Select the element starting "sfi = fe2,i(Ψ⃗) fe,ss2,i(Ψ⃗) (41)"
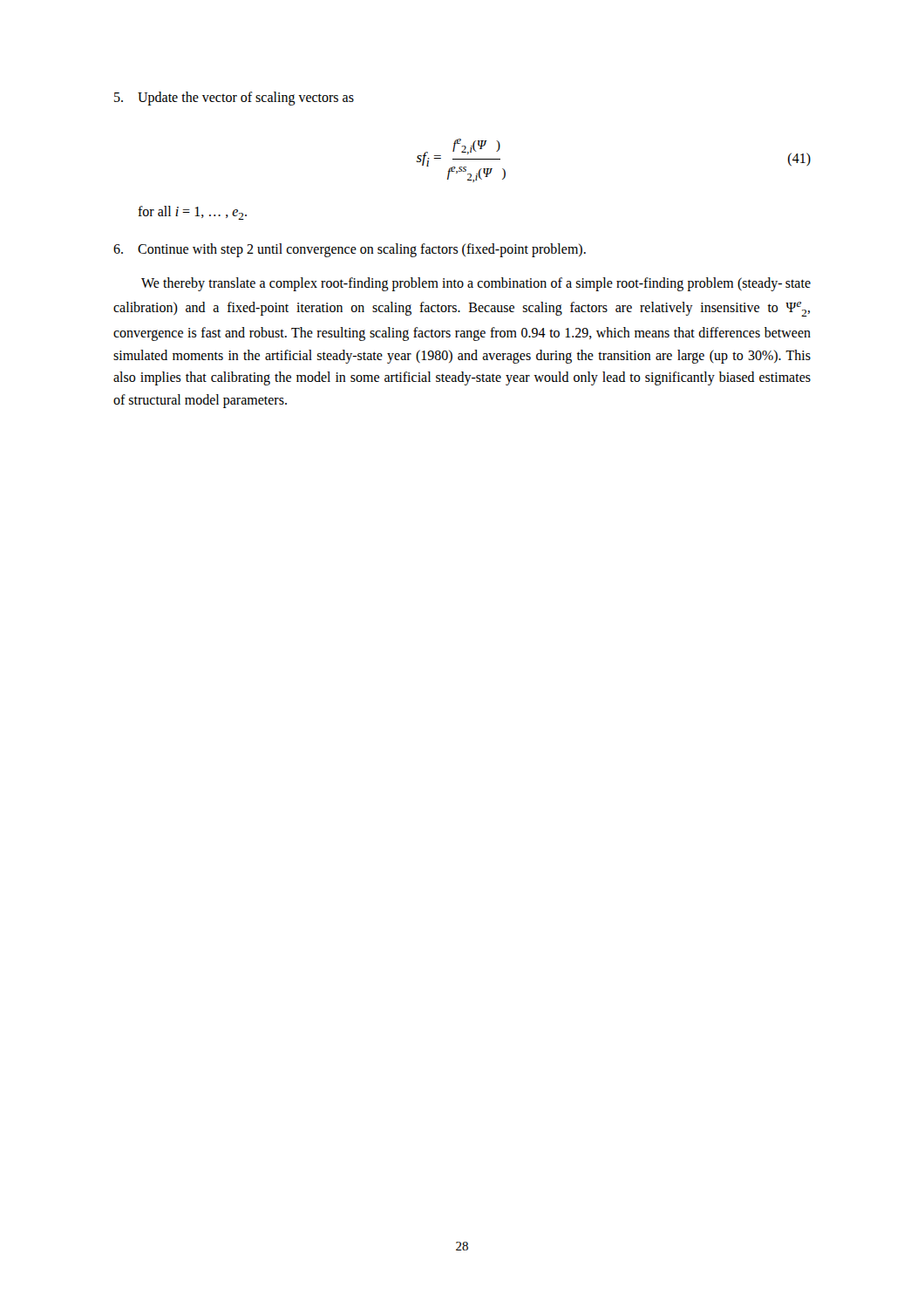 click(x=474, y=159)
